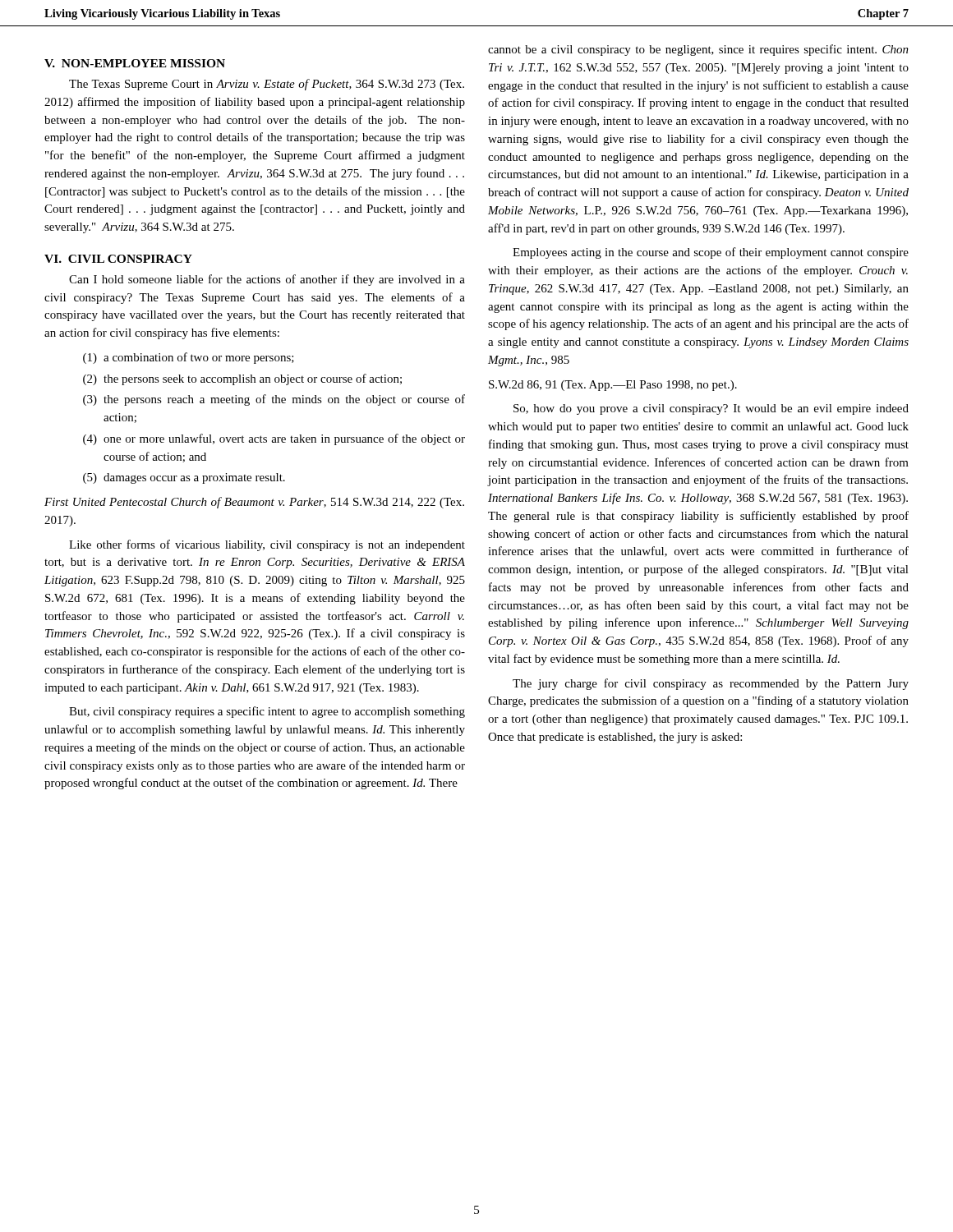
Task: Click on the list item that says "(5)damages occur as a"
Action: point(270,478)
